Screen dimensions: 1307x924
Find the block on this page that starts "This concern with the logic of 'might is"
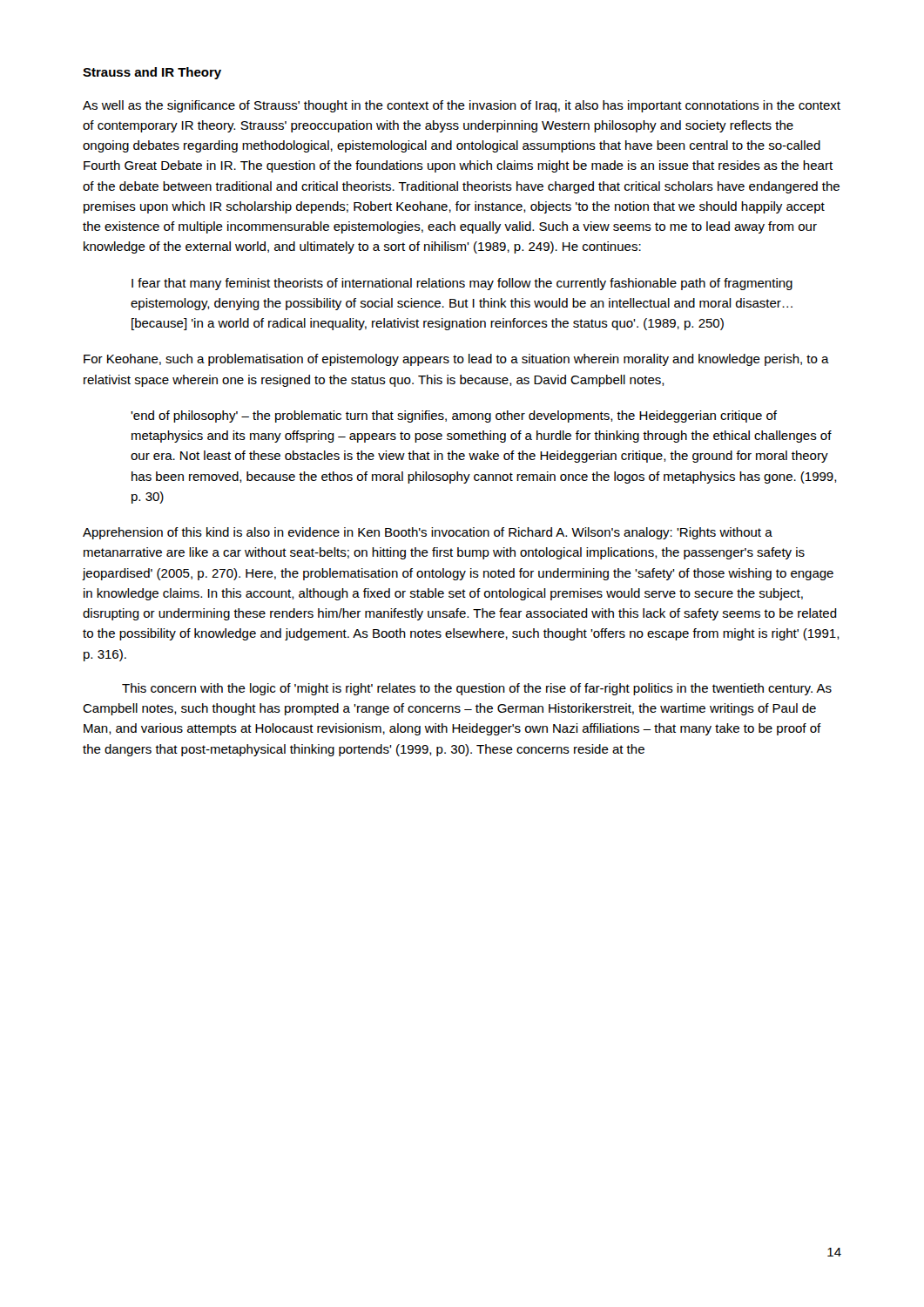(x=457, y=718)
